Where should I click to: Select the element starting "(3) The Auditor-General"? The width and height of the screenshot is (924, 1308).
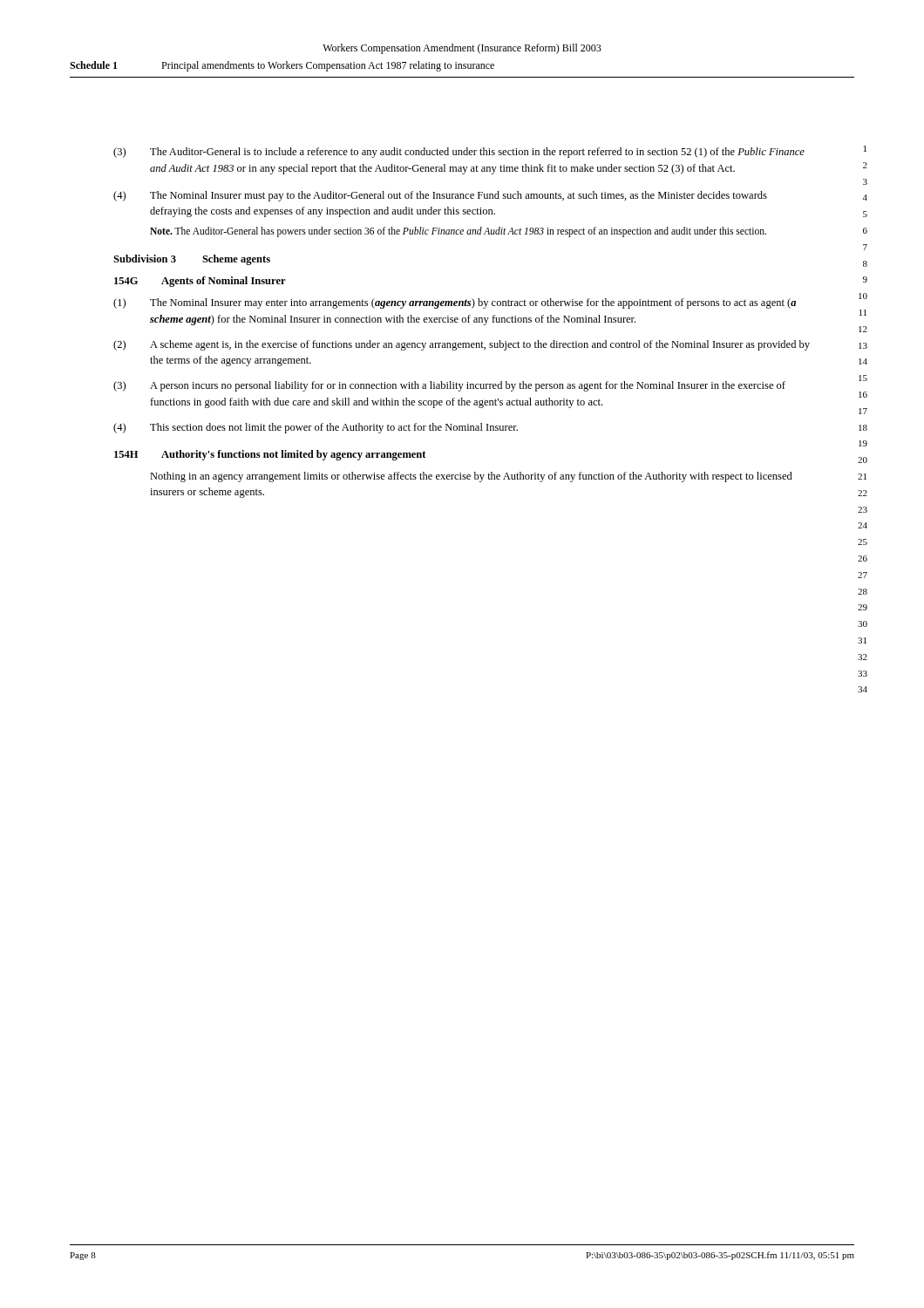click(x=462, y=160)
